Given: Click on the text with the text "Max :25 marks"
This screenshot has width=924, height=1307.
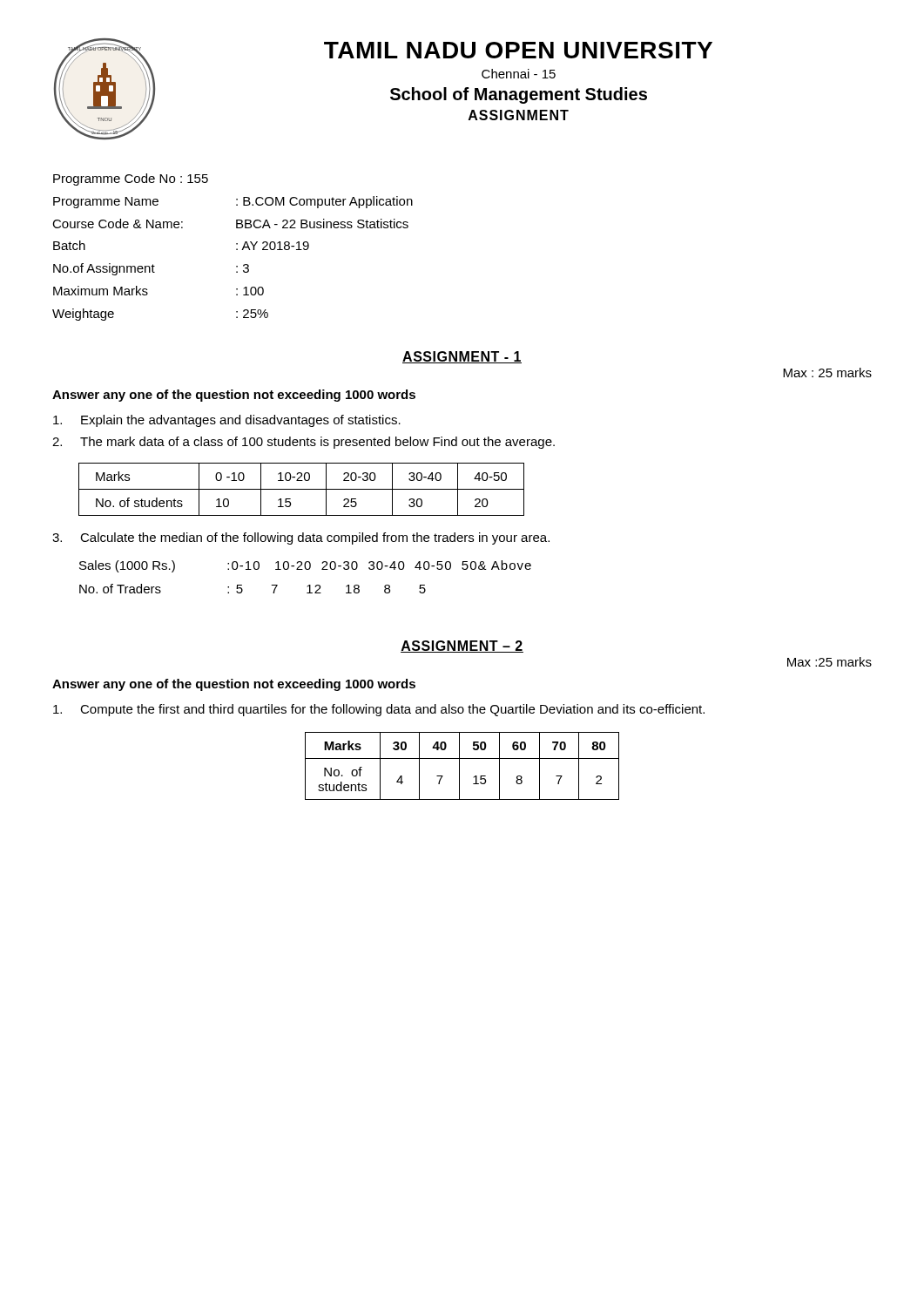Looking at the screenshot, I should 829,662.
